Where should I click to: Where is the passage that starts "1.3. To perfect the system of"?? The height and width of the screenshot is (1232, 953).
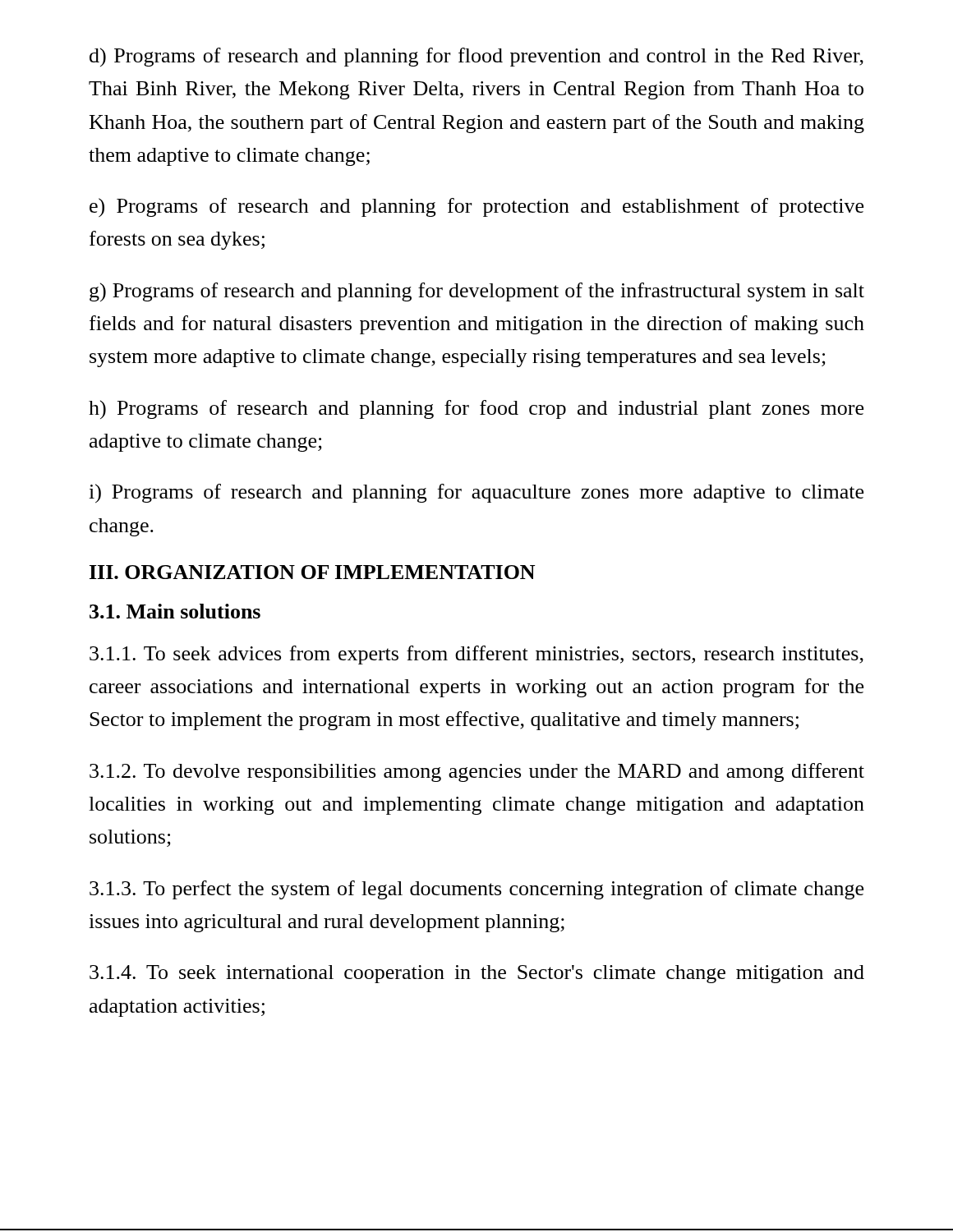[x=476, y=905]
